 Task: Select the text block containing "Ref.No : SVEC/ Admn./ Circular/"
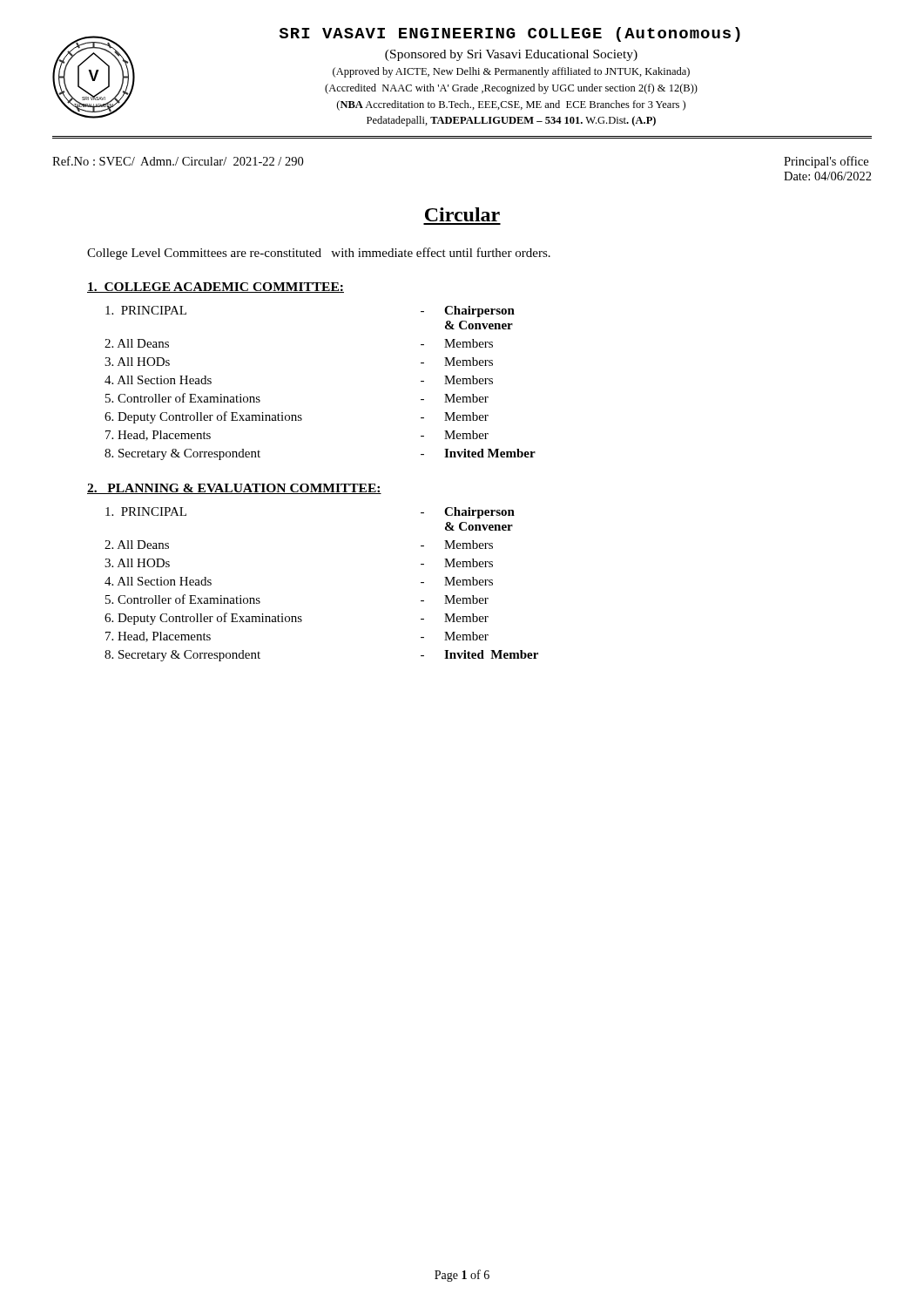178,161
